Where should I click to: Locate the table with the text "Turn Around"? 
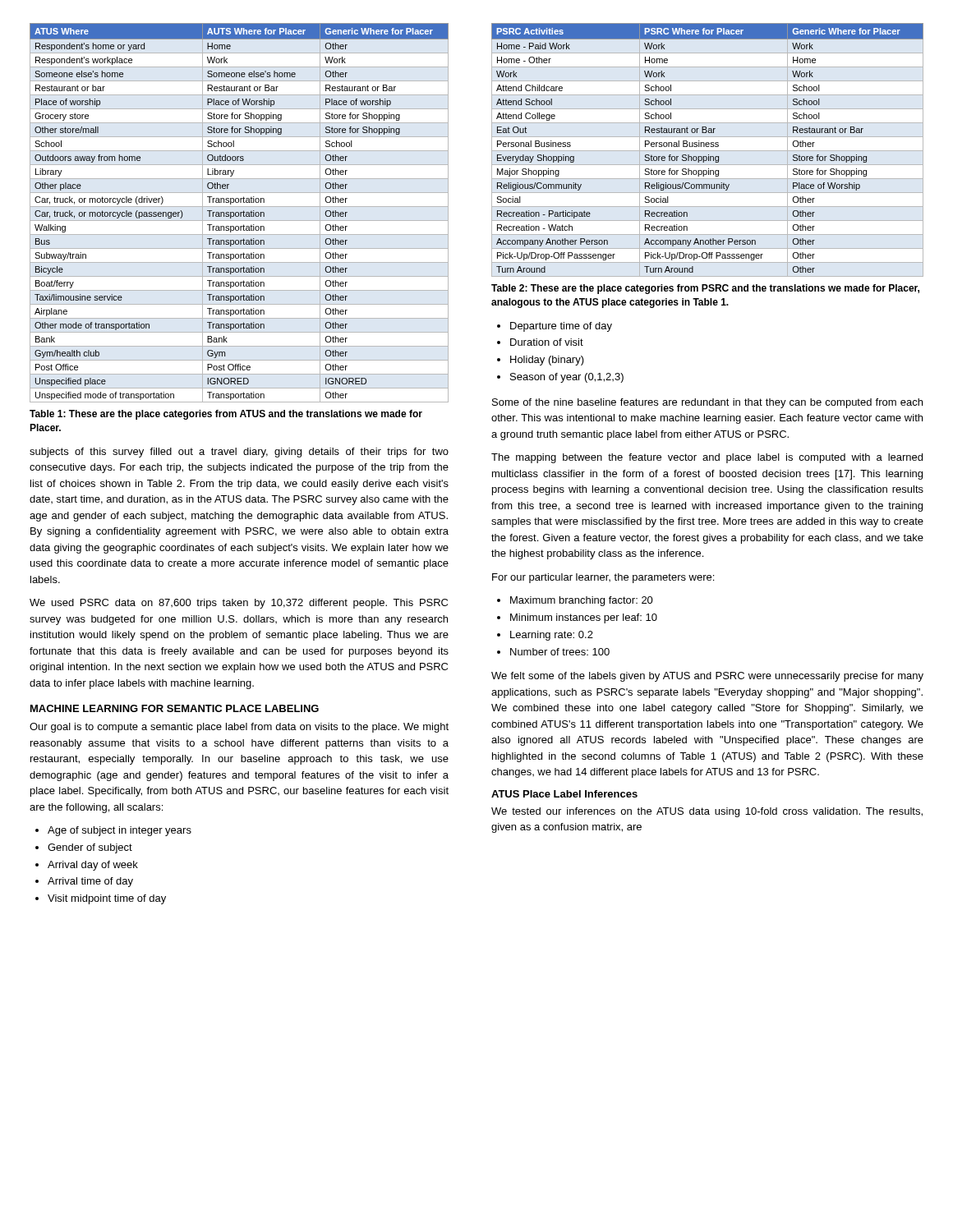707,150
